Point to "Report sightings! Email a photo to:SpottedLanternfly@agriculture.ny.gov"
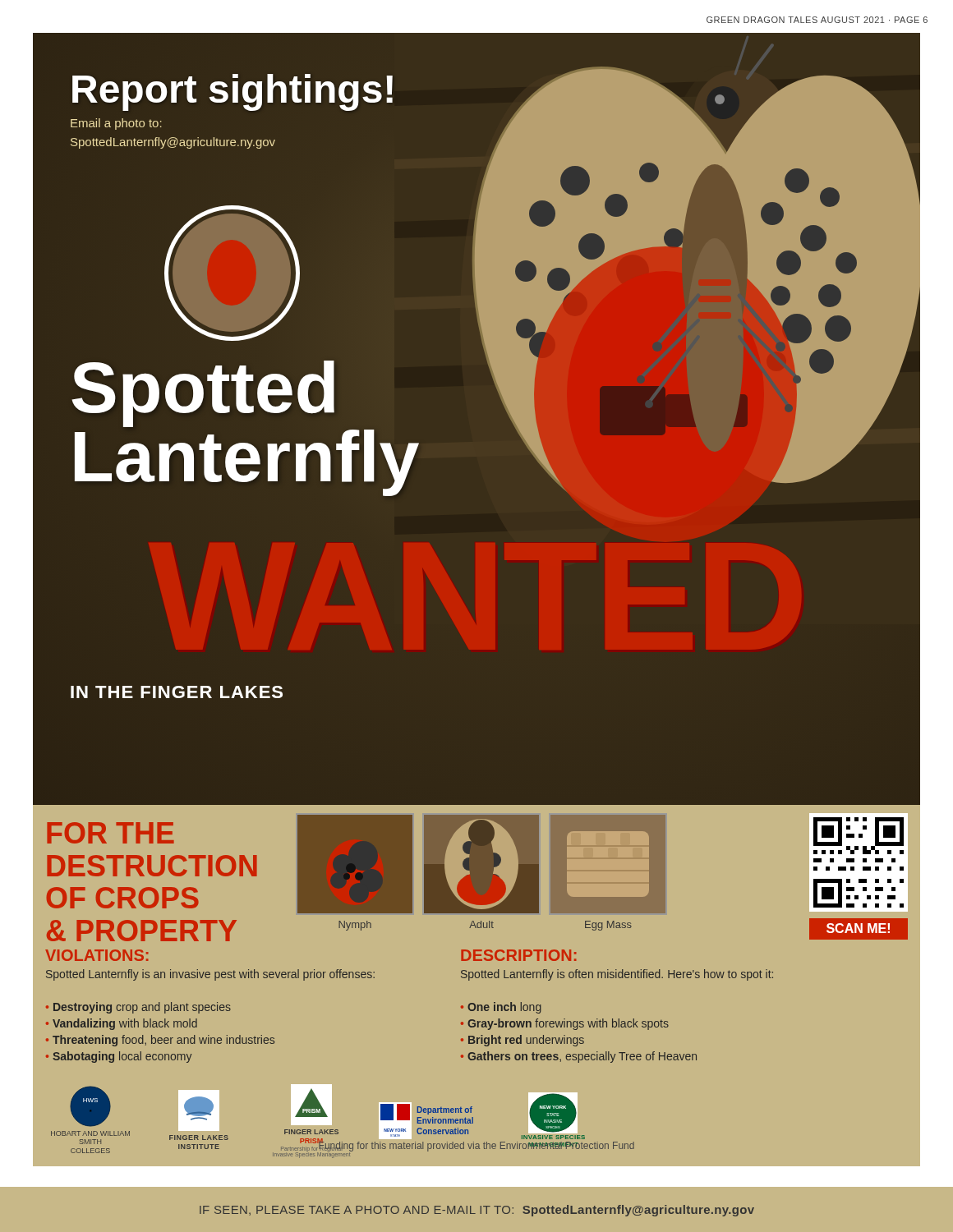 coord(233,111)
